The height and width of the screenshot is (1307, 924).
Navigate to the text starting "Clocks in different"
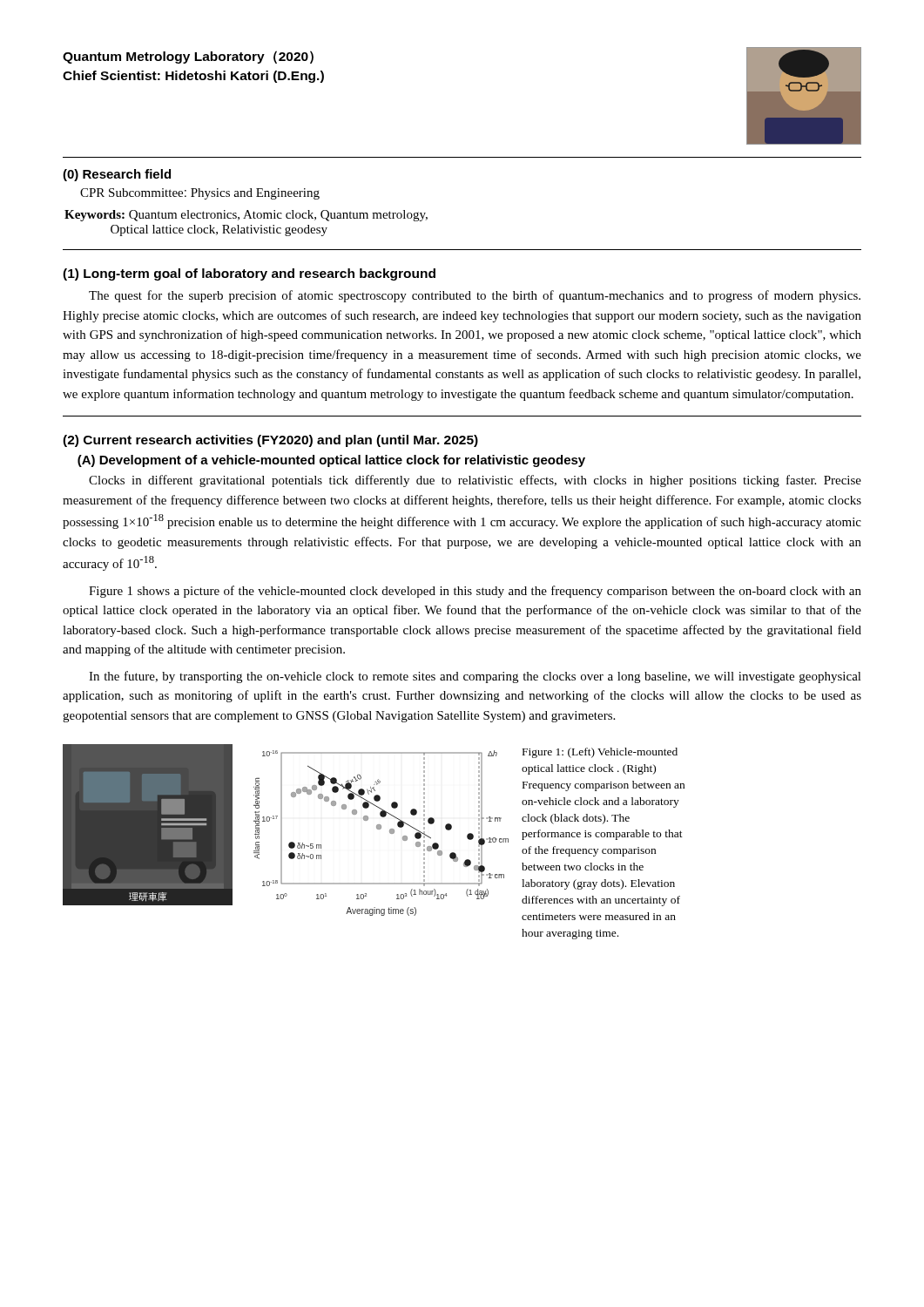click(x=462, y=522)
